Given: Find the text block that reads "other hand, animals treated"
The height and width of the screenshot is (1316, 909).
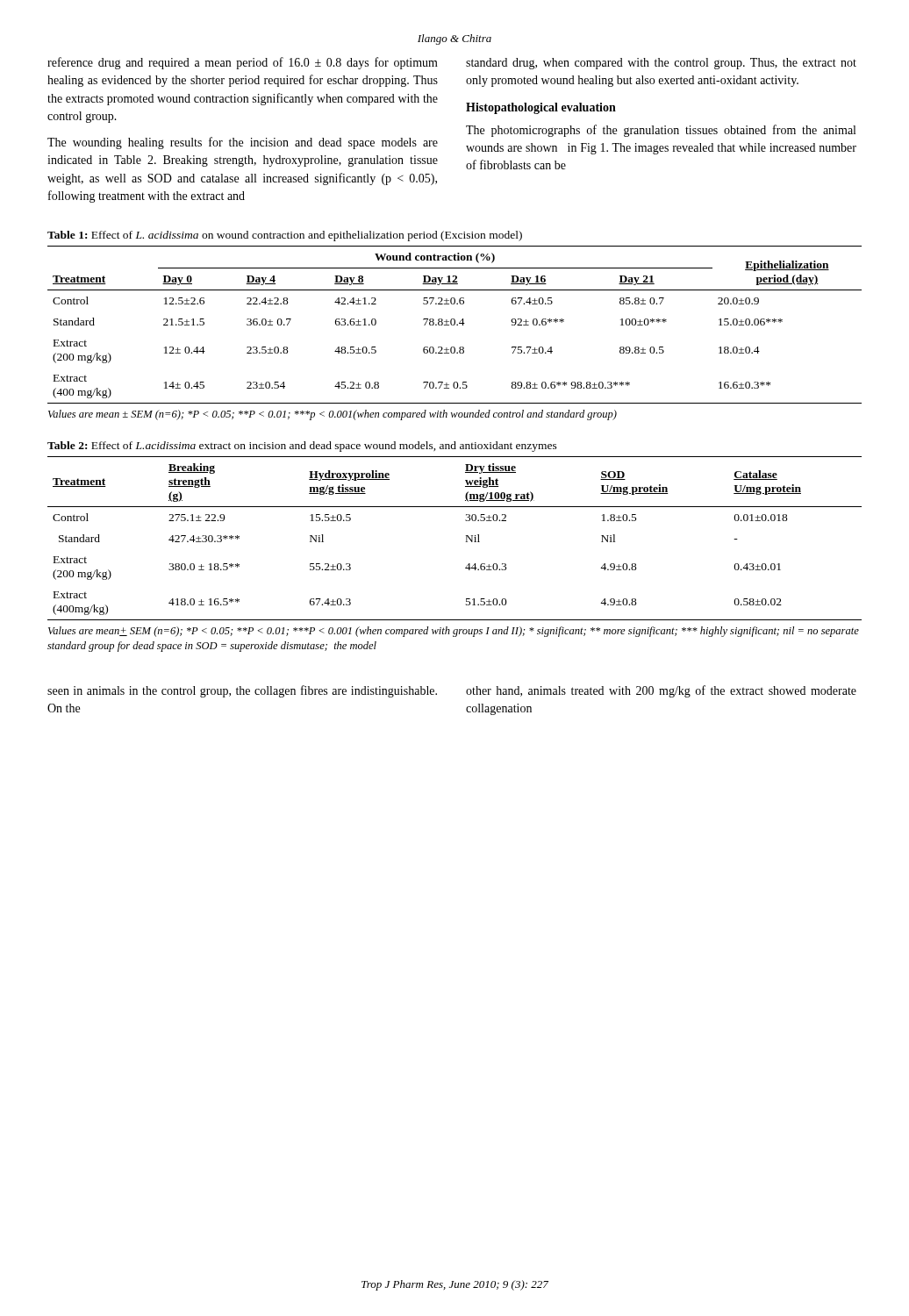Looking at the screenshot, I should [661, 700].
